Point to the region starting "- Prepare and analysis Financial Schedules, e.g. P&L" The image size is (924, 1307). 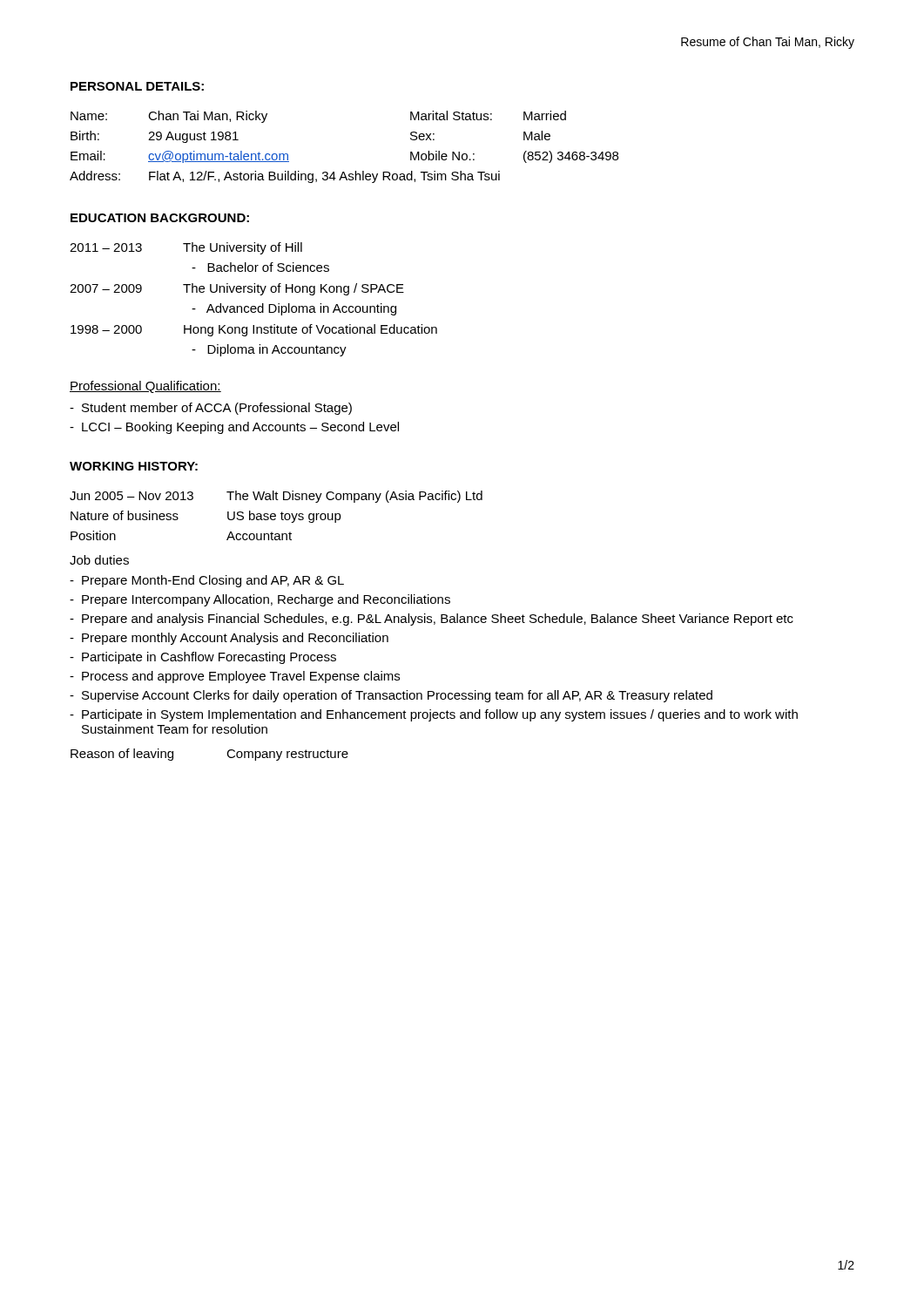coord(432,618)
